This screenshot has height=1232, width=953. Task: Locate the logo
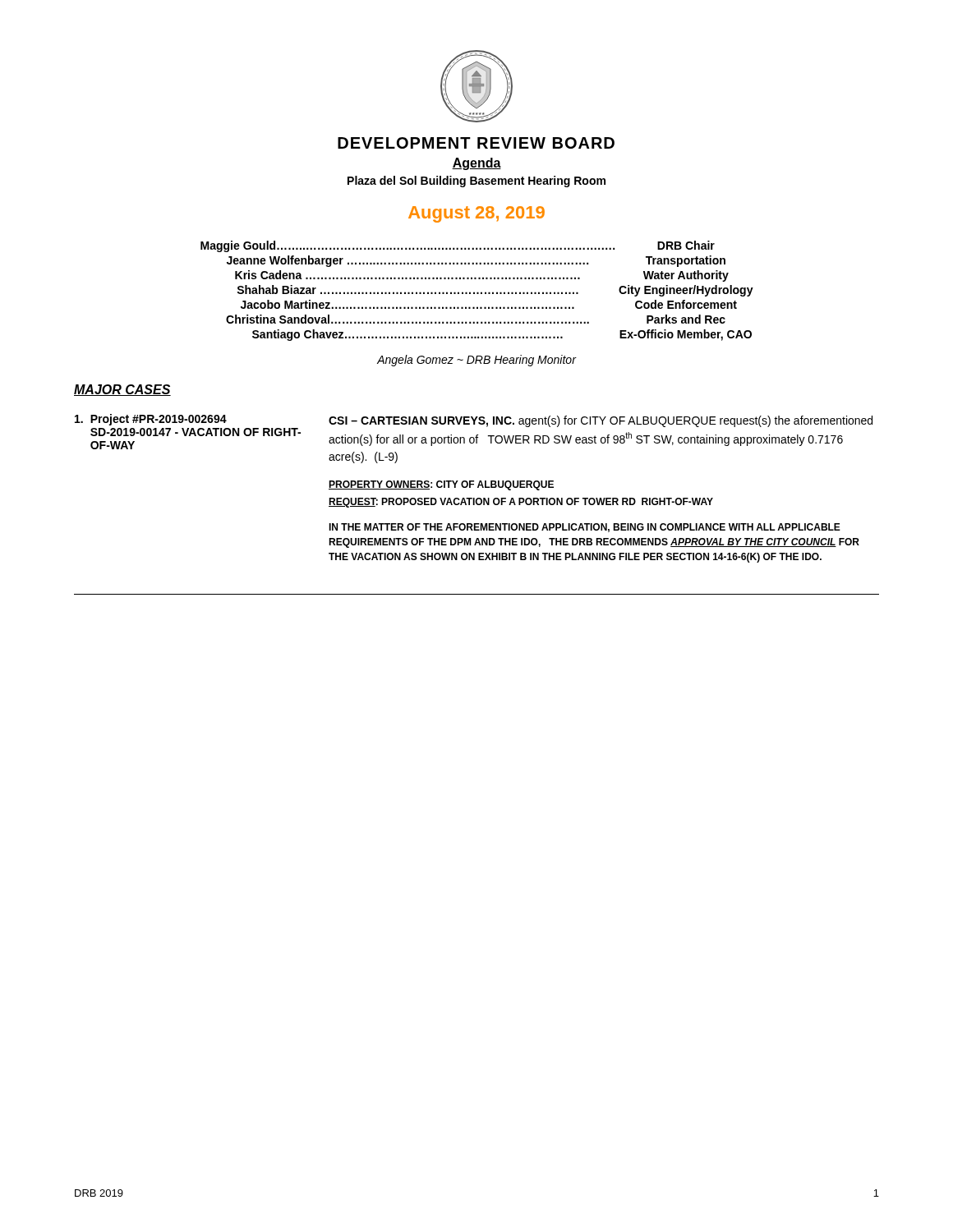pos(476,87)
